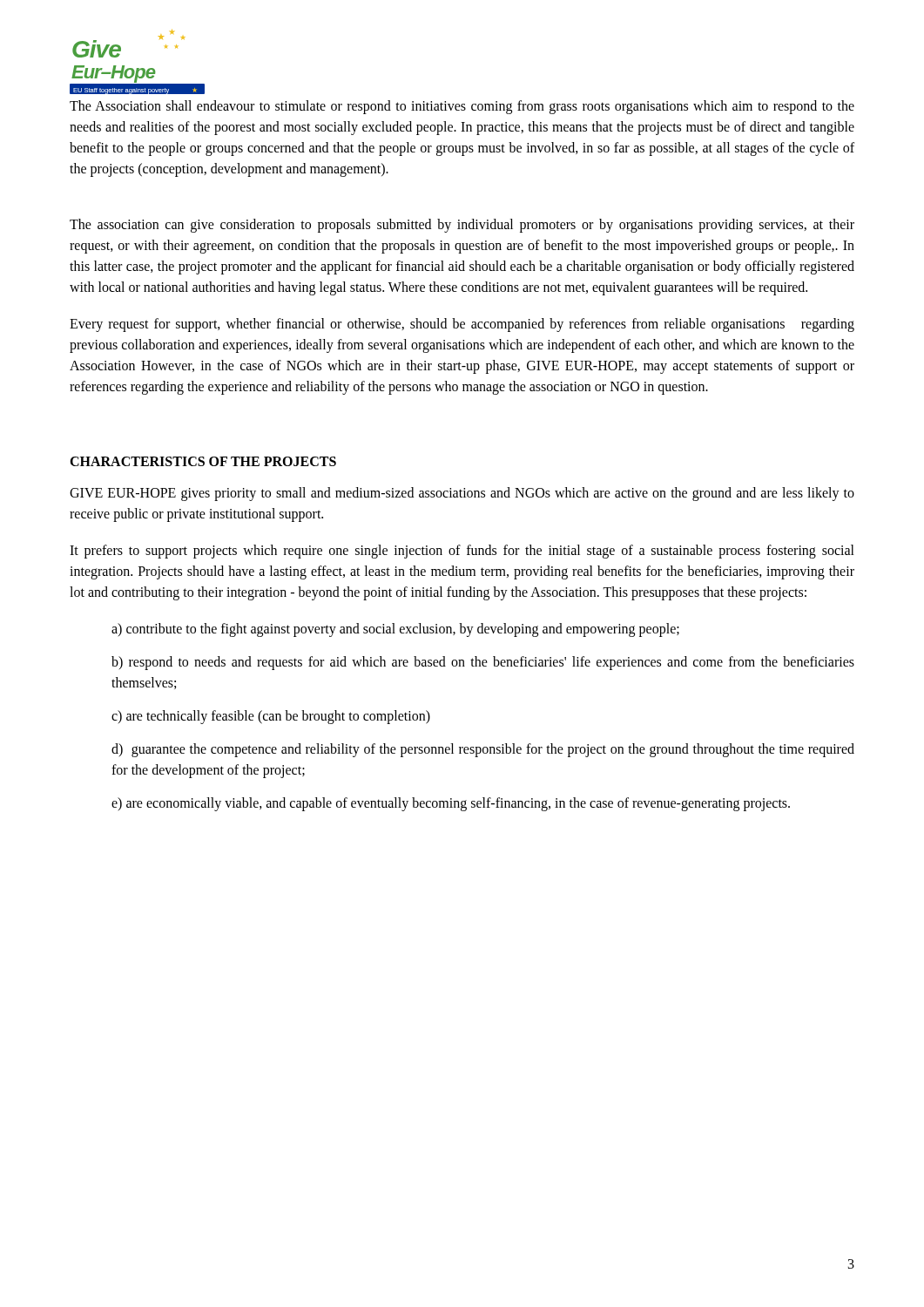The image size is (924, 1307).
Task: Point to the block beginning "e) are economically viable, and"
Action: pyautogui.click(x=483, y=803)
